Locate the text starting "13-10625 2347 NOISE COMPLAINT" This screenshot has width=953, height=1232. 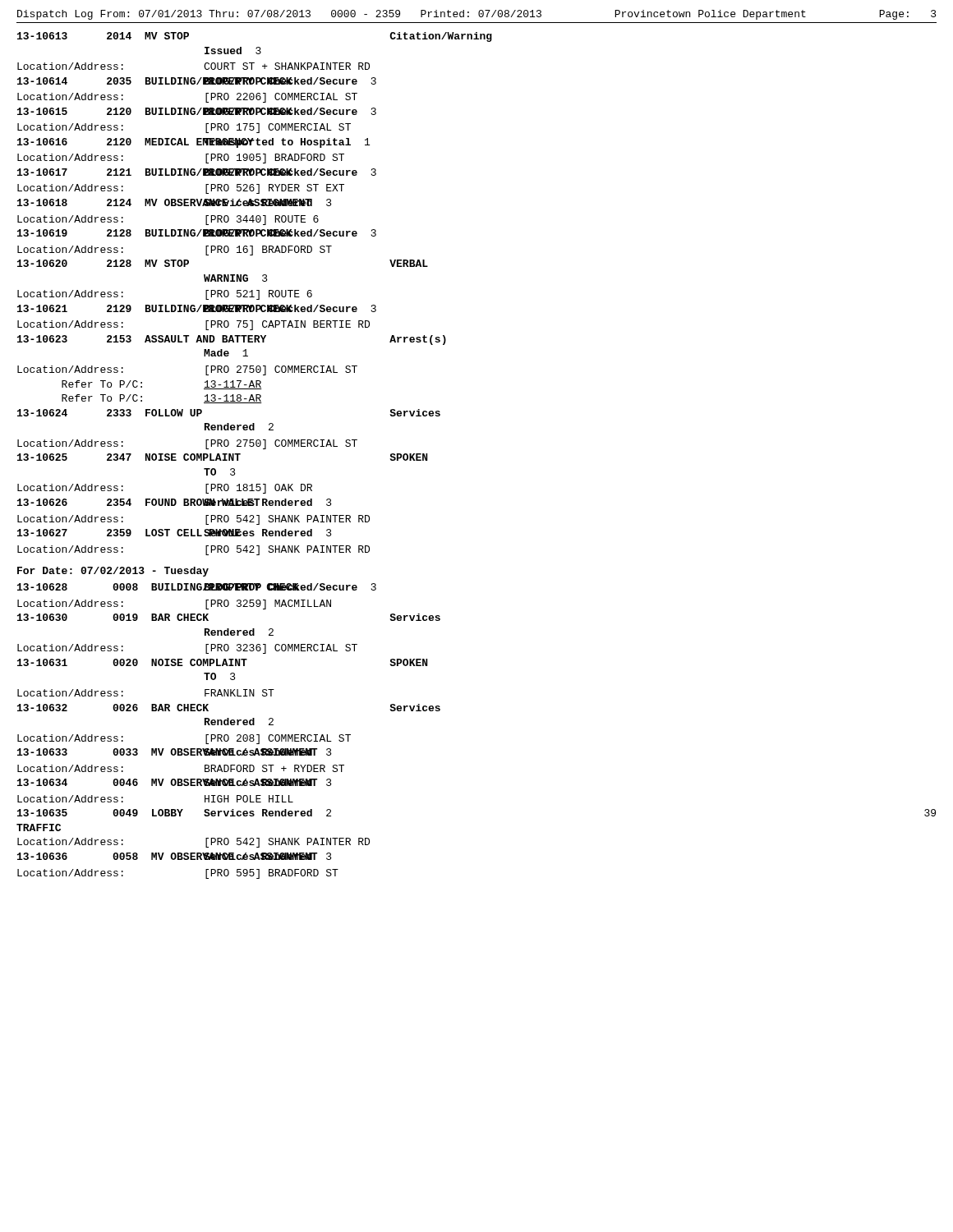[222, 457]
